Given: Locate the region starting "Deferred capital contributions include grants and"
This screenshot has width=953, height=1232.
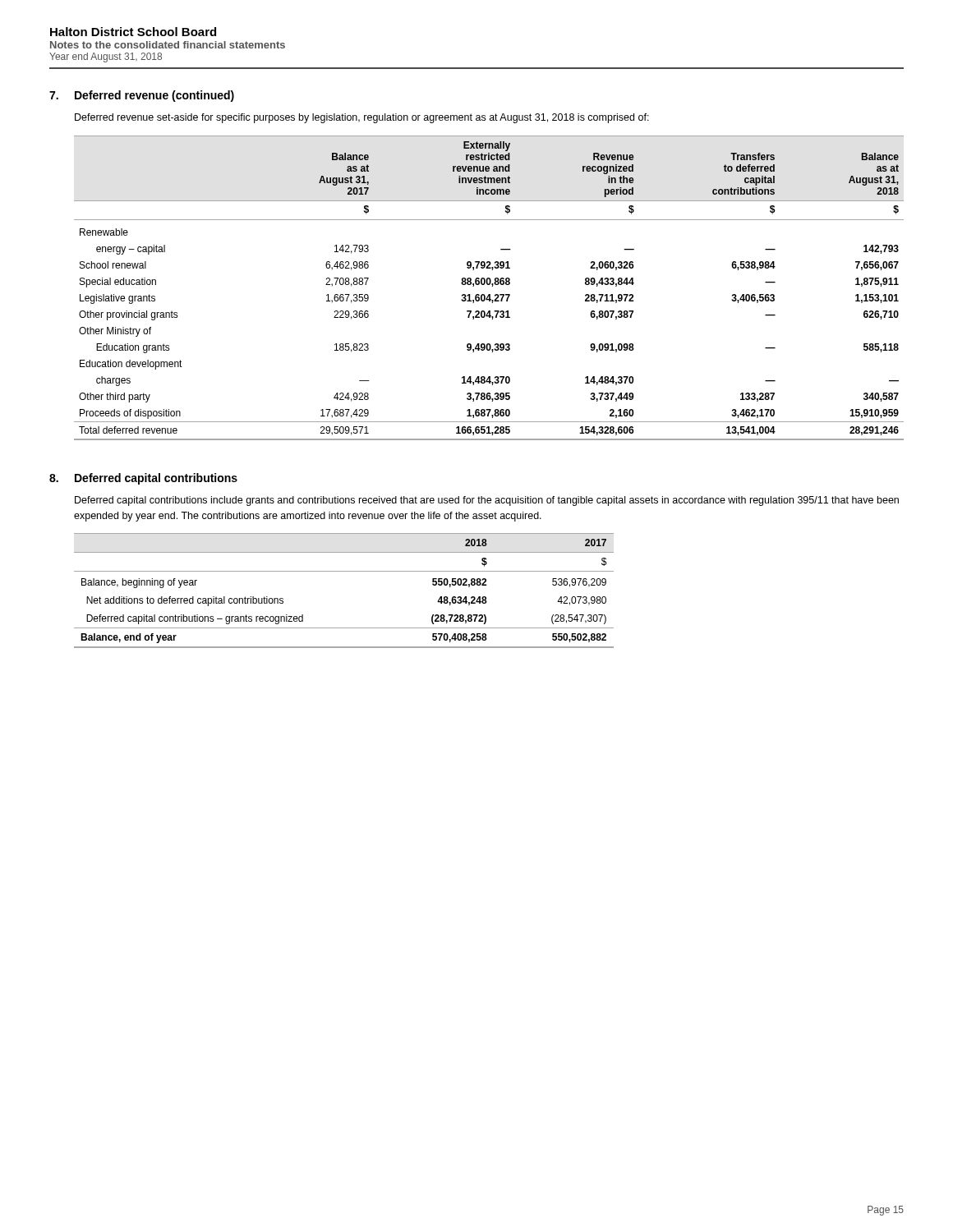Looking at the screenshot, I should coord(487,508).
